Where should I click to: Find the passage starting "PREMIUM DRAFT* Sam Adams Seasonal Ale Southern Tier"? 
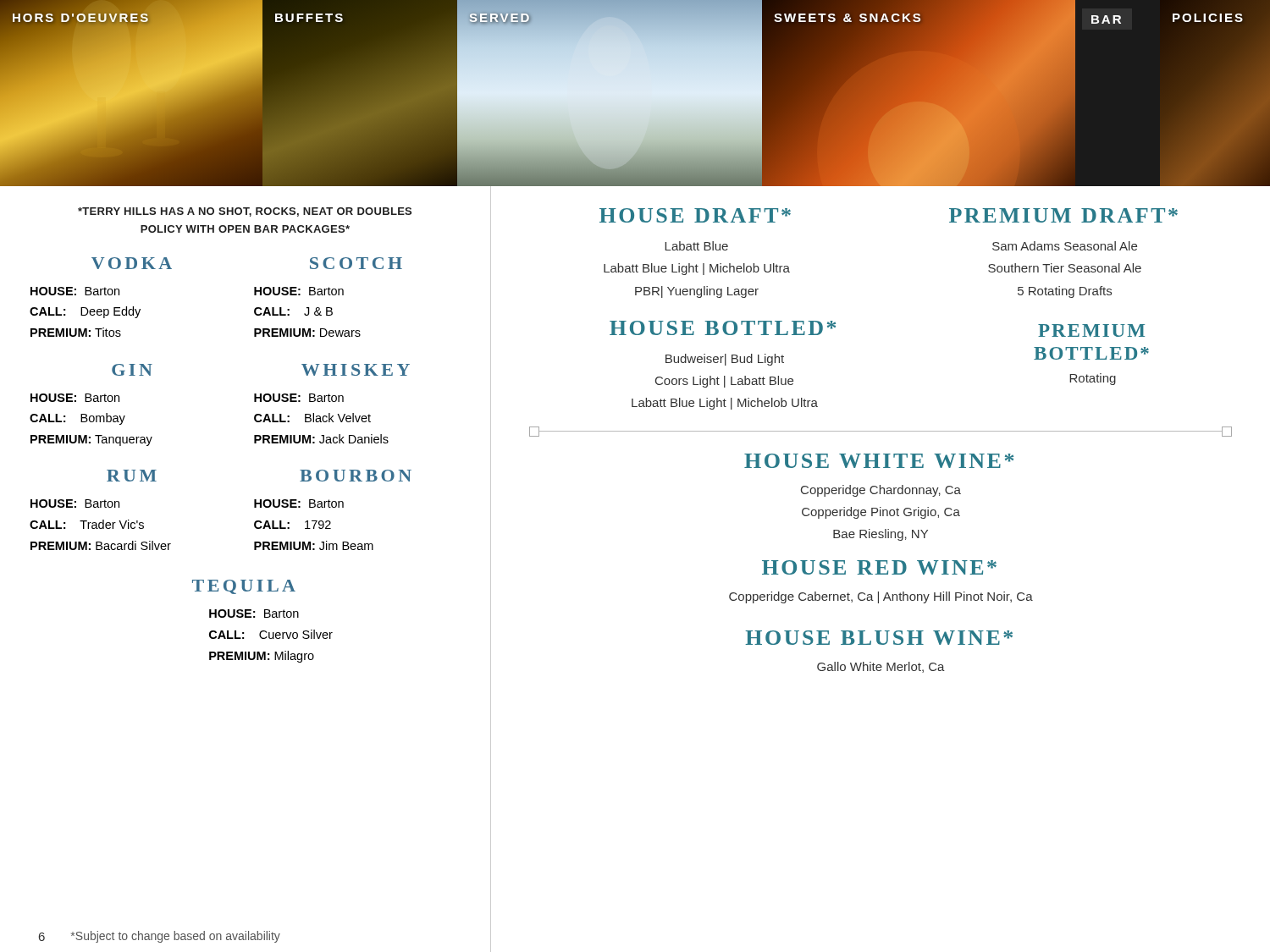(x=1065, y=252)
